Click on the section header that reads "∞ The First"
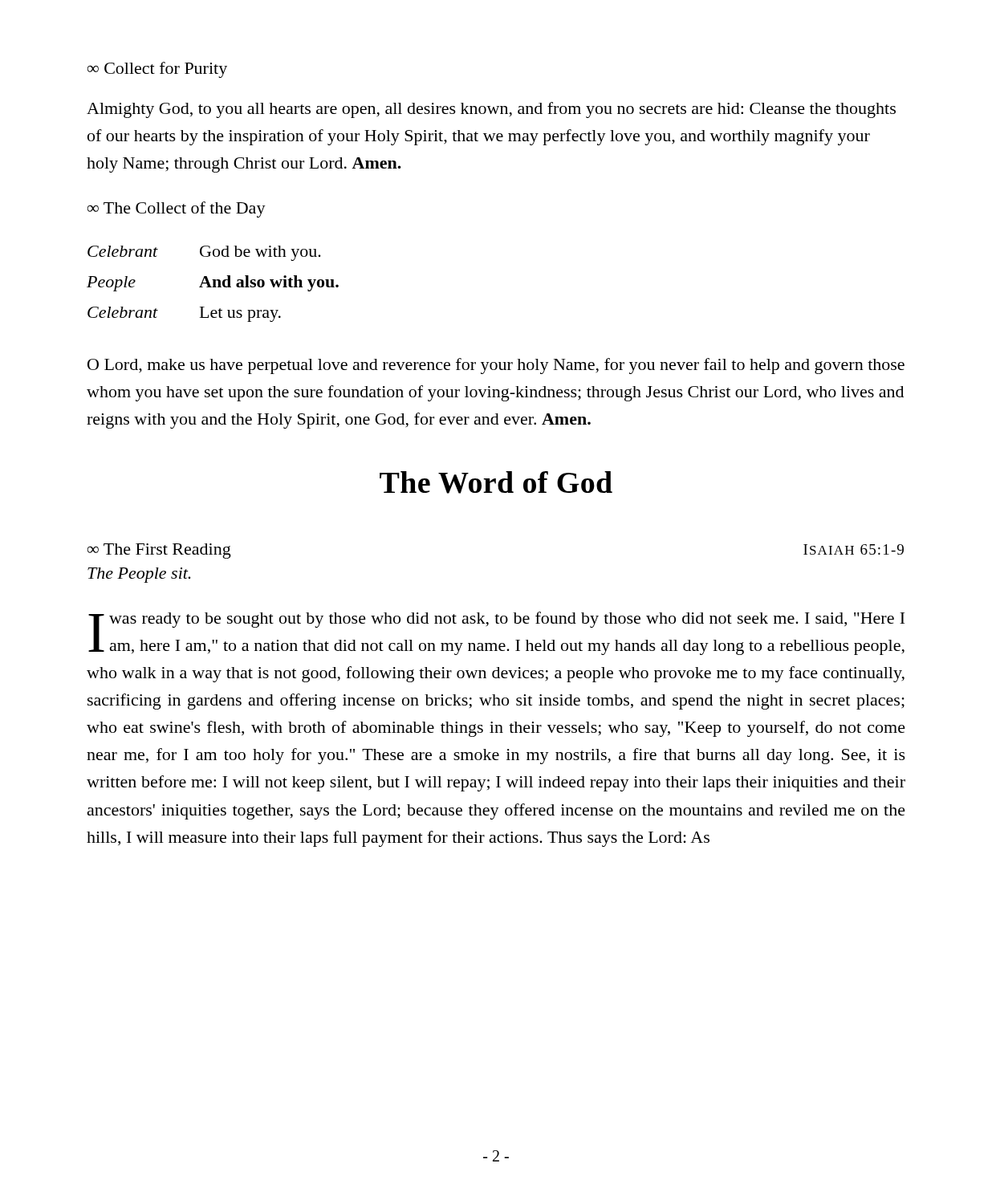This screenshot has width=992, height=1204. pyautogui.click(x=159, y=551)
